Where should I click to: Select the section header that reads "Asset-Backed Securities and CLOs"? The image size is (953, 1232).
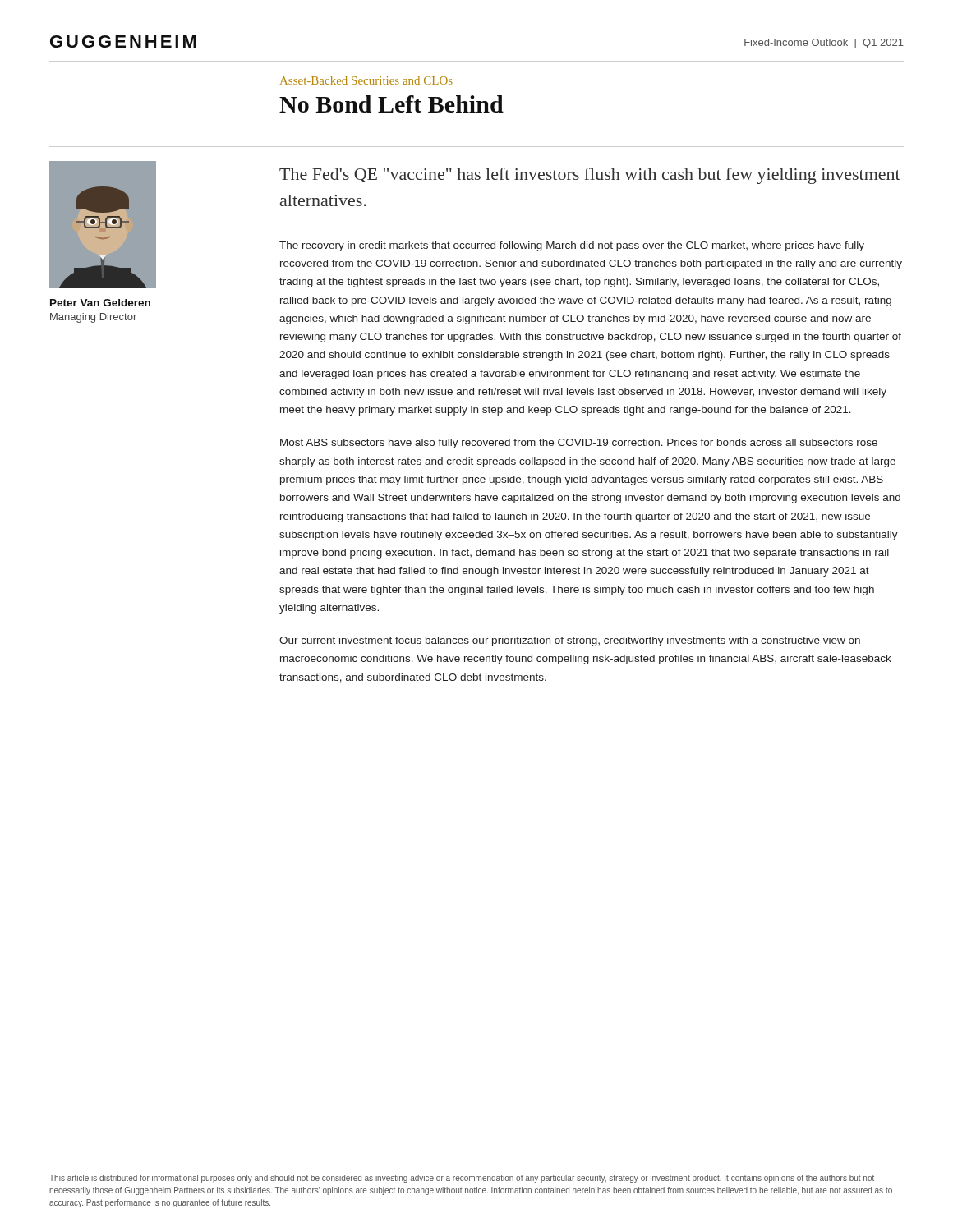click(366, 81)
